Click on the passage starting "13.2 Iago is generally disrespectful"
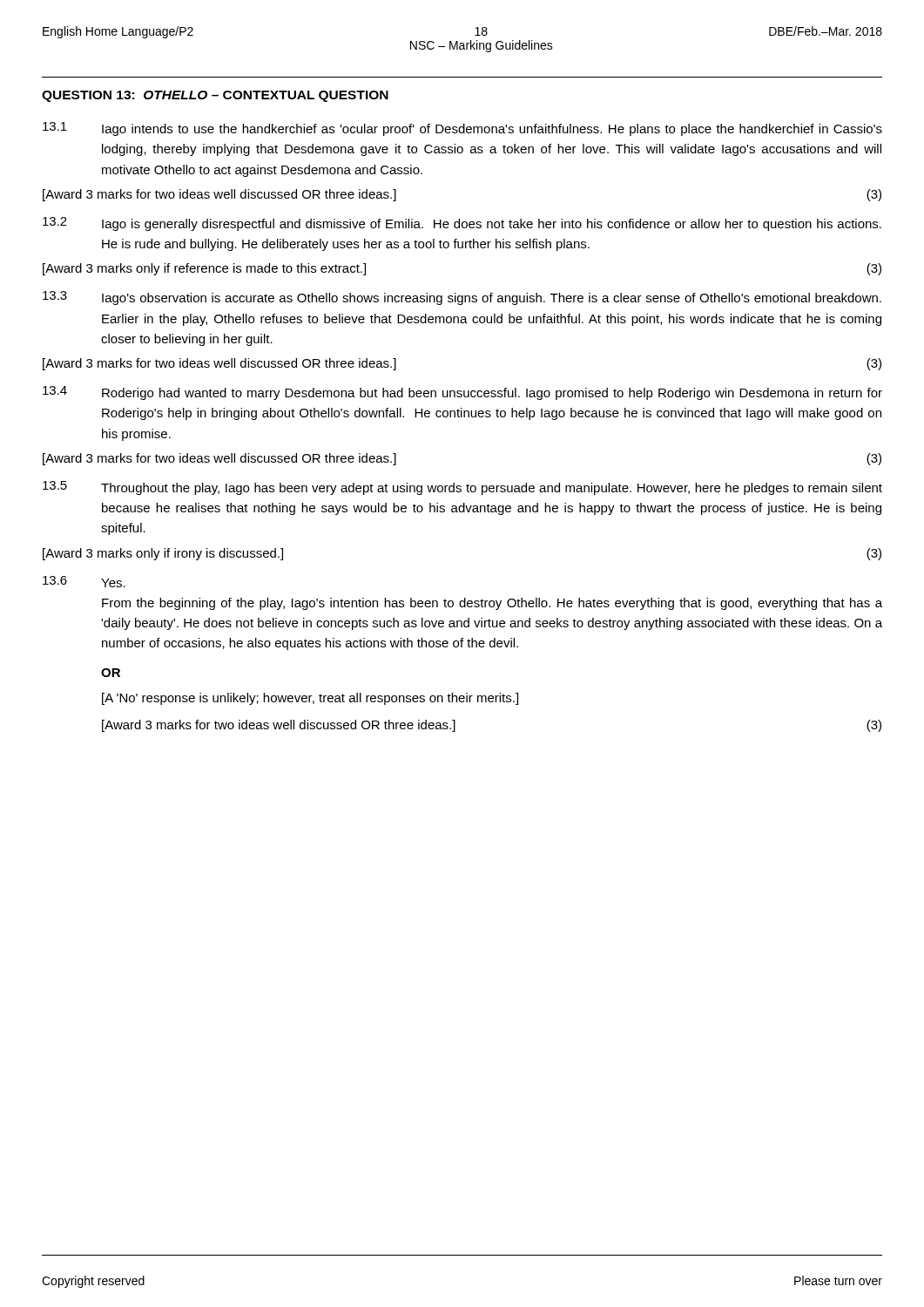Screen dimensions: 1307x924 point(462,244)
